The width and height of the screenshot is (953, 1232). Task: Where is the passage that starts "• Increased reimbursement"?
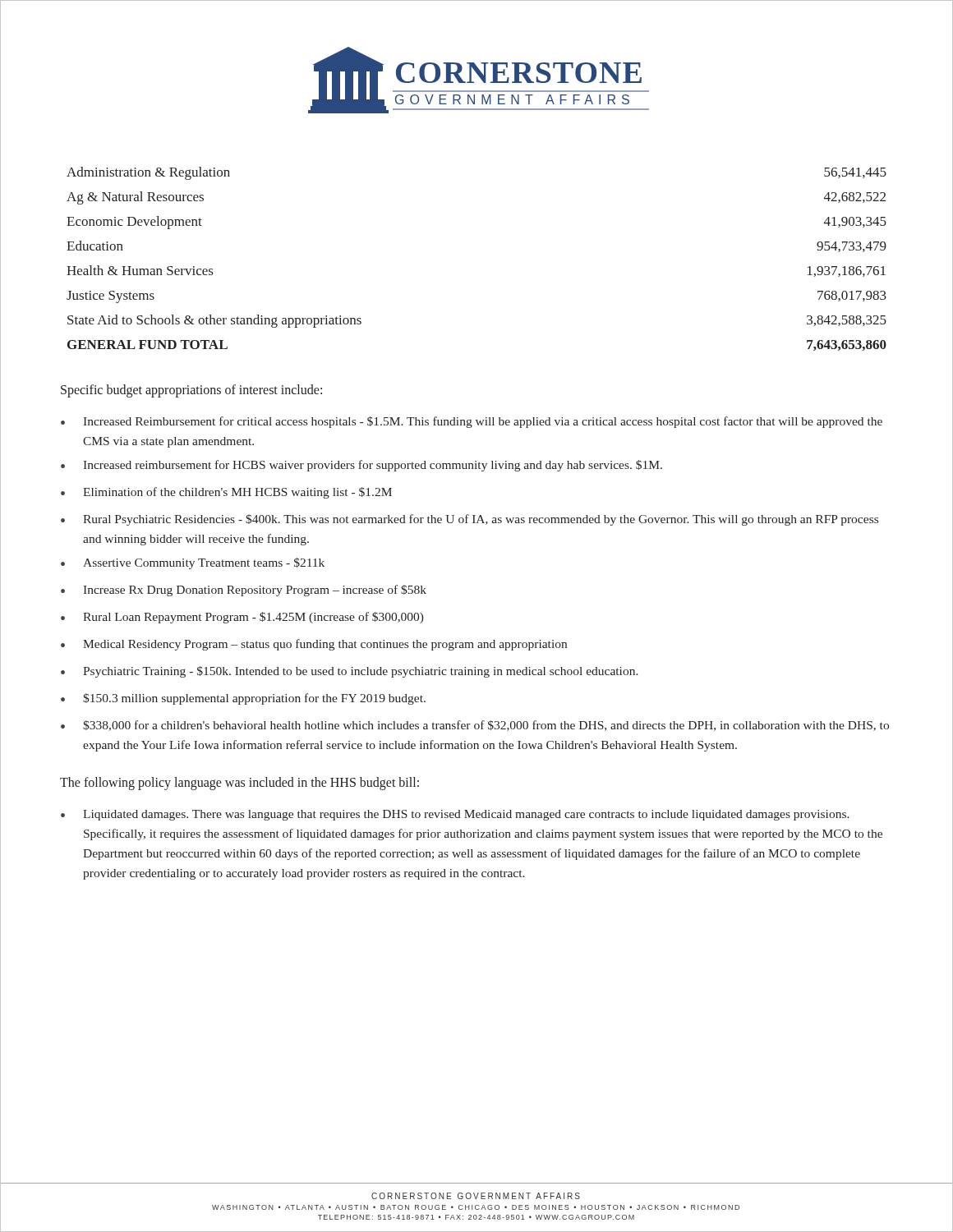(x=361, y=467)
